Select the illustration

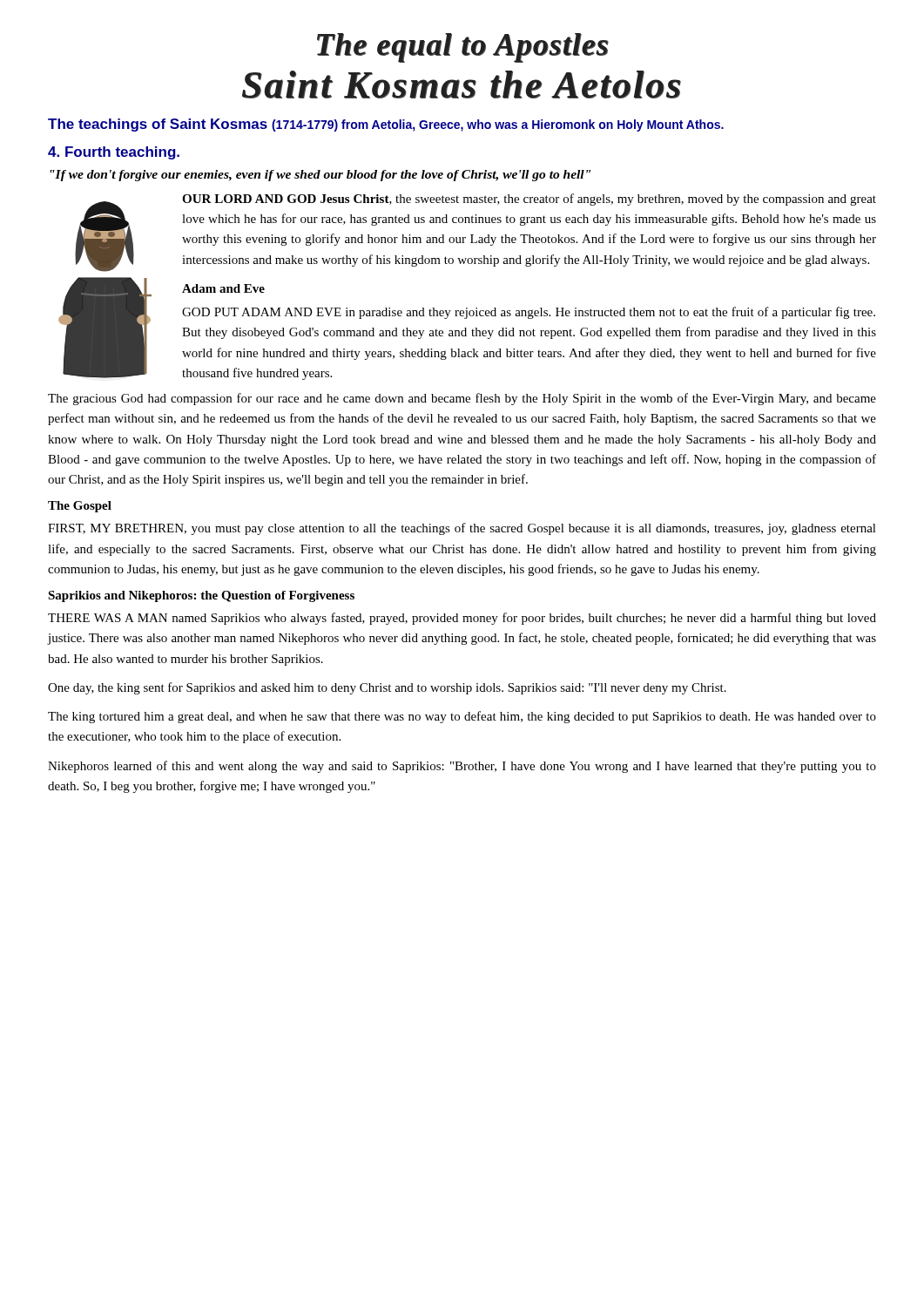tap(105, 286)
